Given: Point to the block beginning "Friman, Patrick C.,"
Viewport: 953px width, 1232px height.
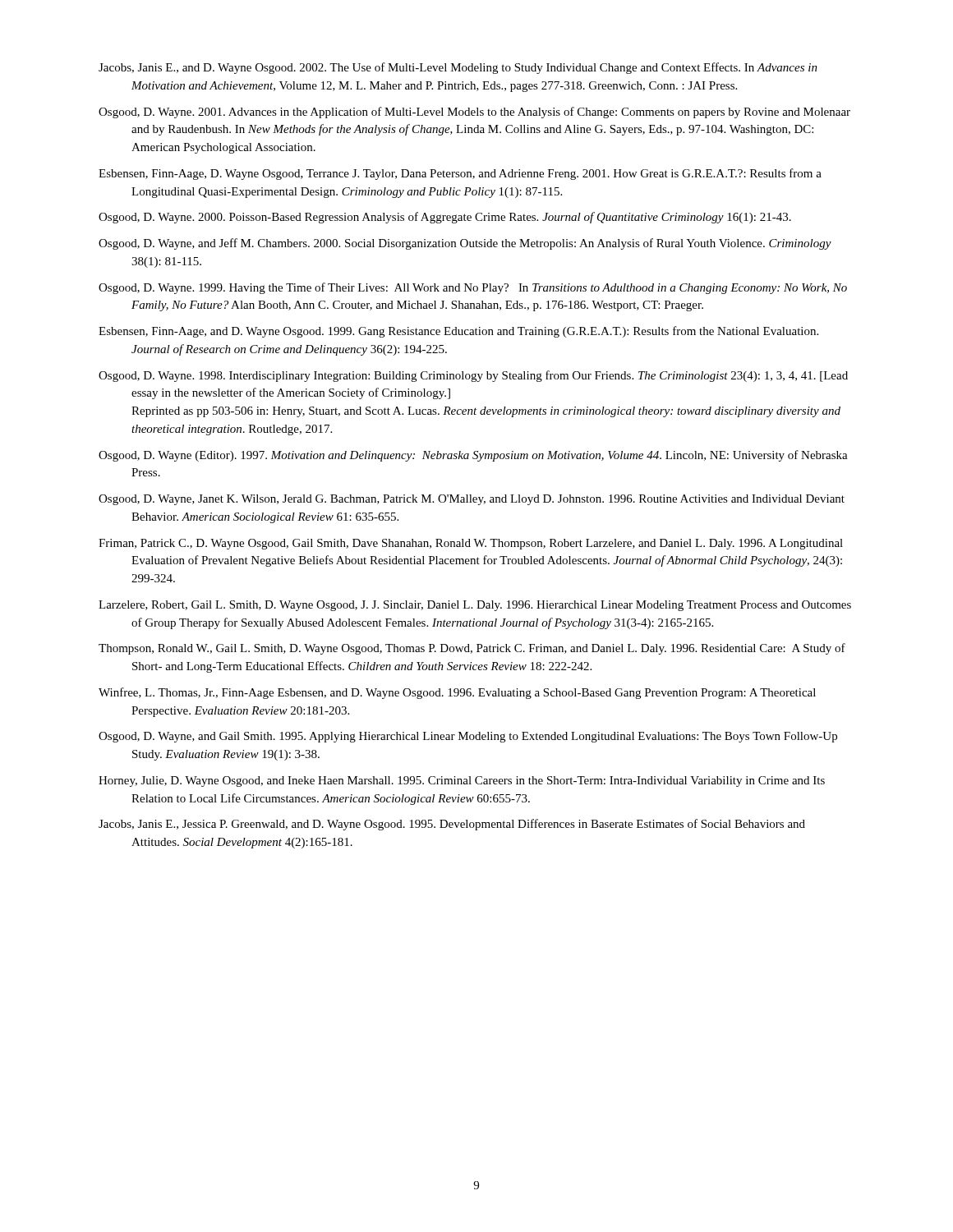Looking at the screenshot, I should pyautogui.click(x=471, y=560).
